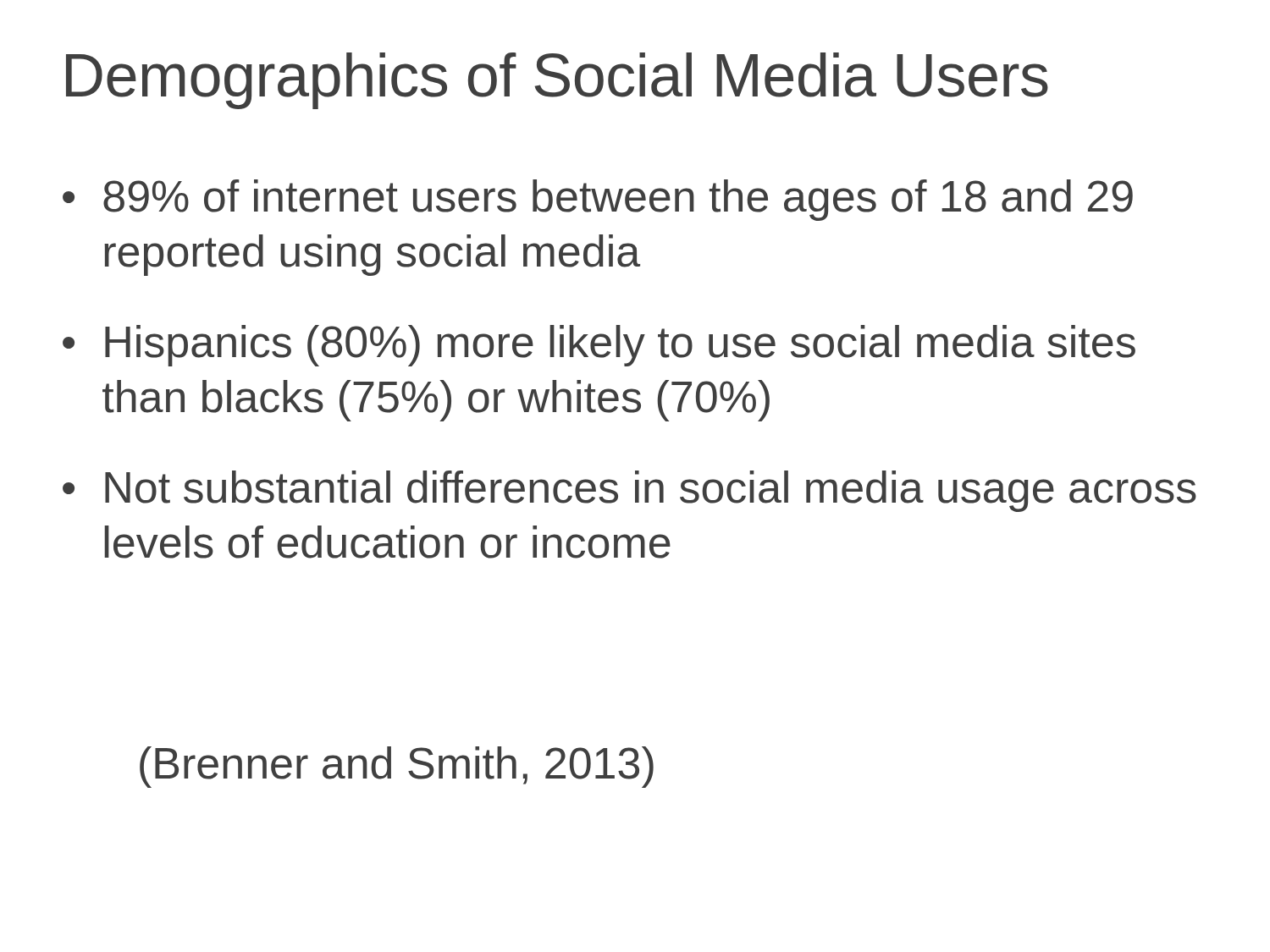This screenshot has width=1270, height=952.
Task: Locate the text starting "• Not substantial"
Action: pos(635,515)
